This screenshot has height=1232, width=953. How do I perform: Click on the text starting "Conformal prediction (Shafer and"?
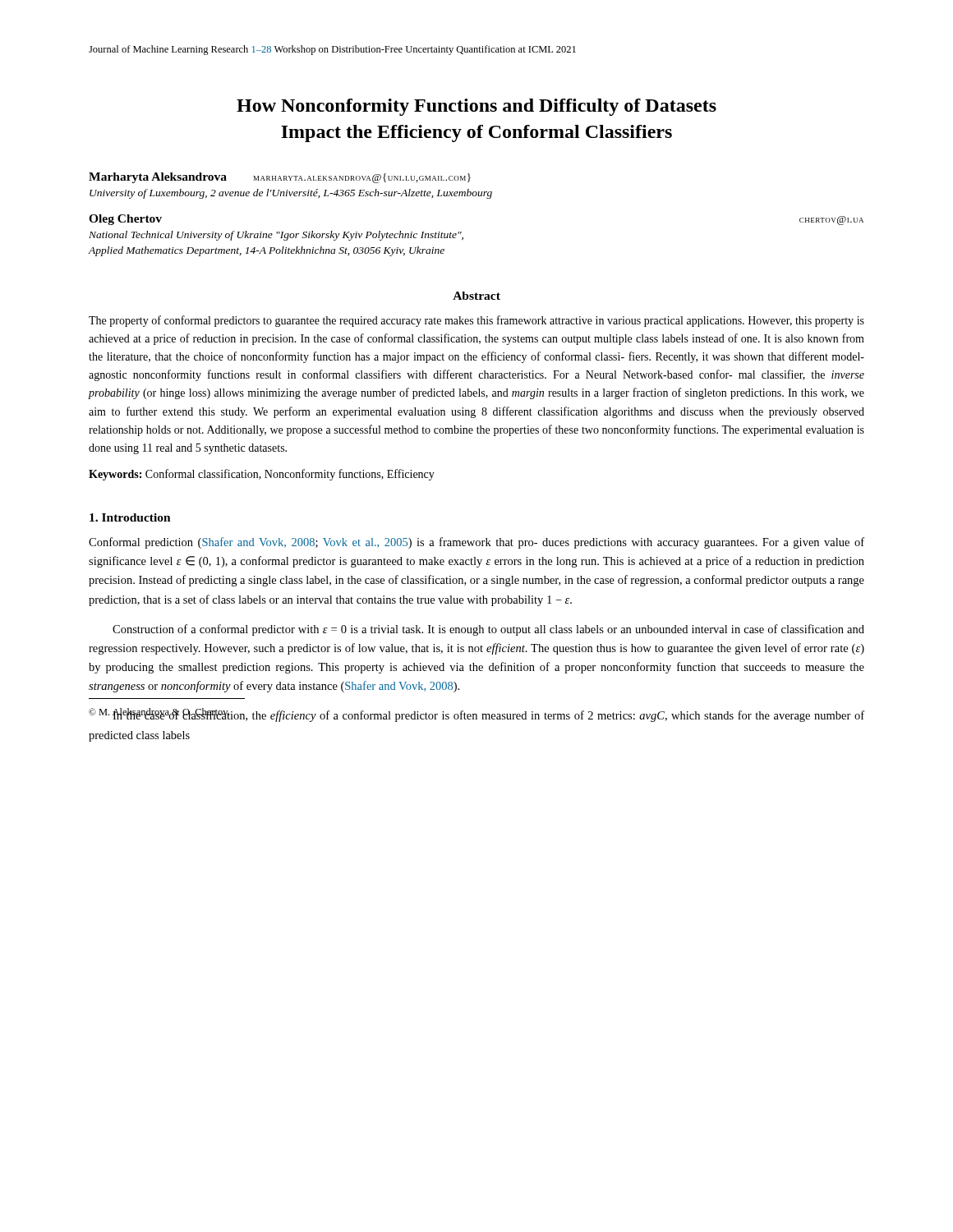point(476,571)
